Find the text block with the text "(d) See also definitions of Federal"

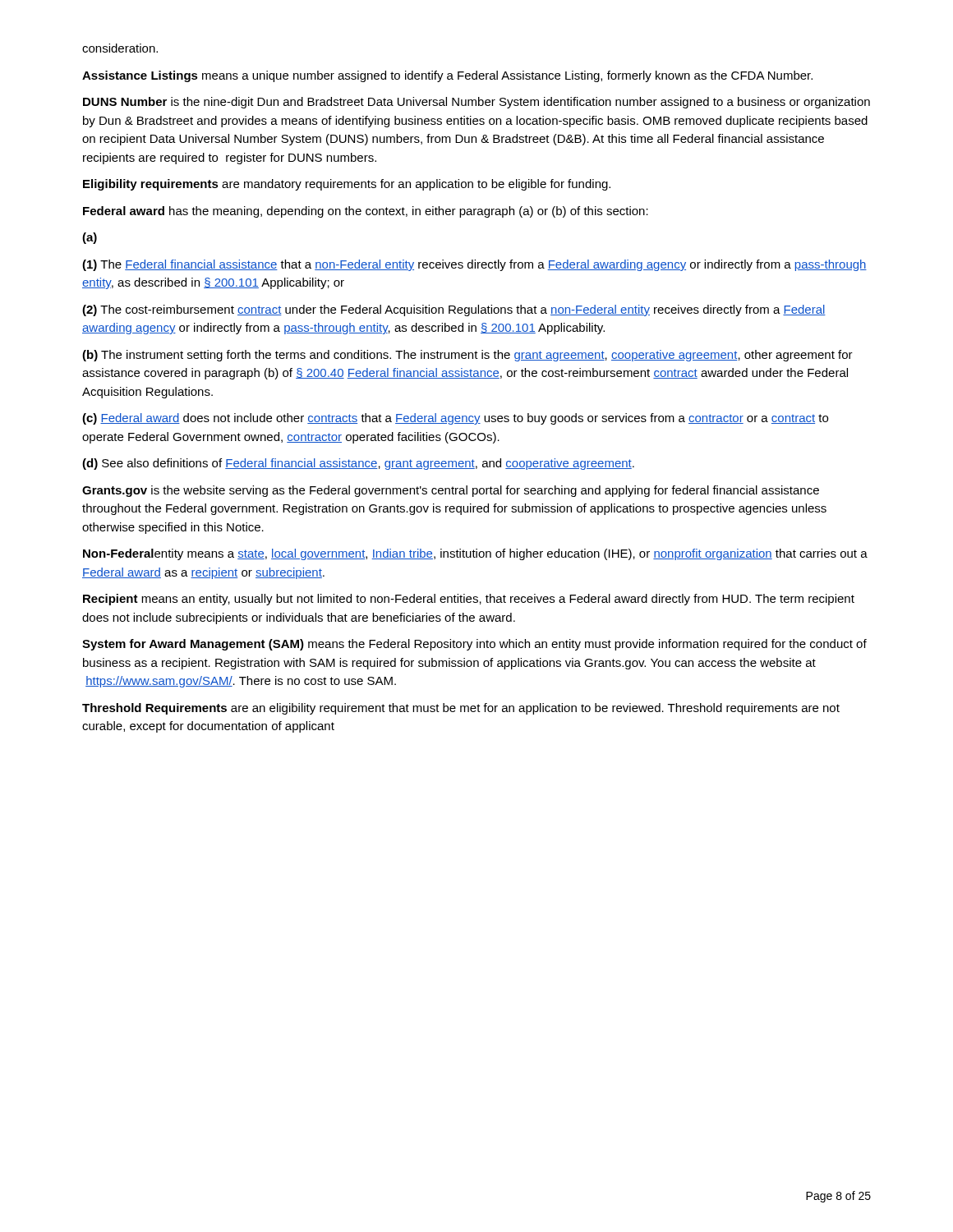359,463
